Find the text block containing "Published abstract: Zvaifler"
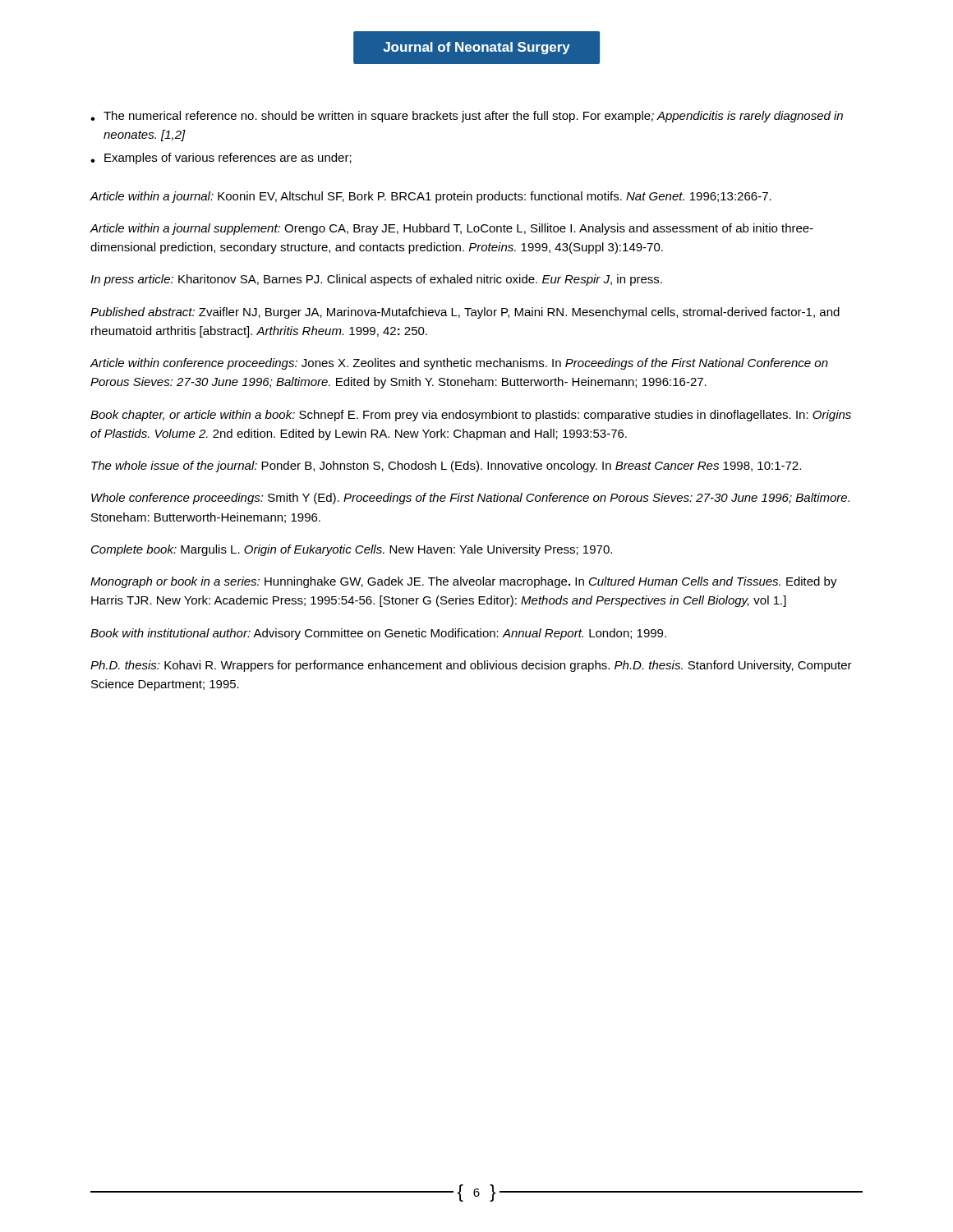Viewport: 953px width, 1232px height. click(465, 321)
